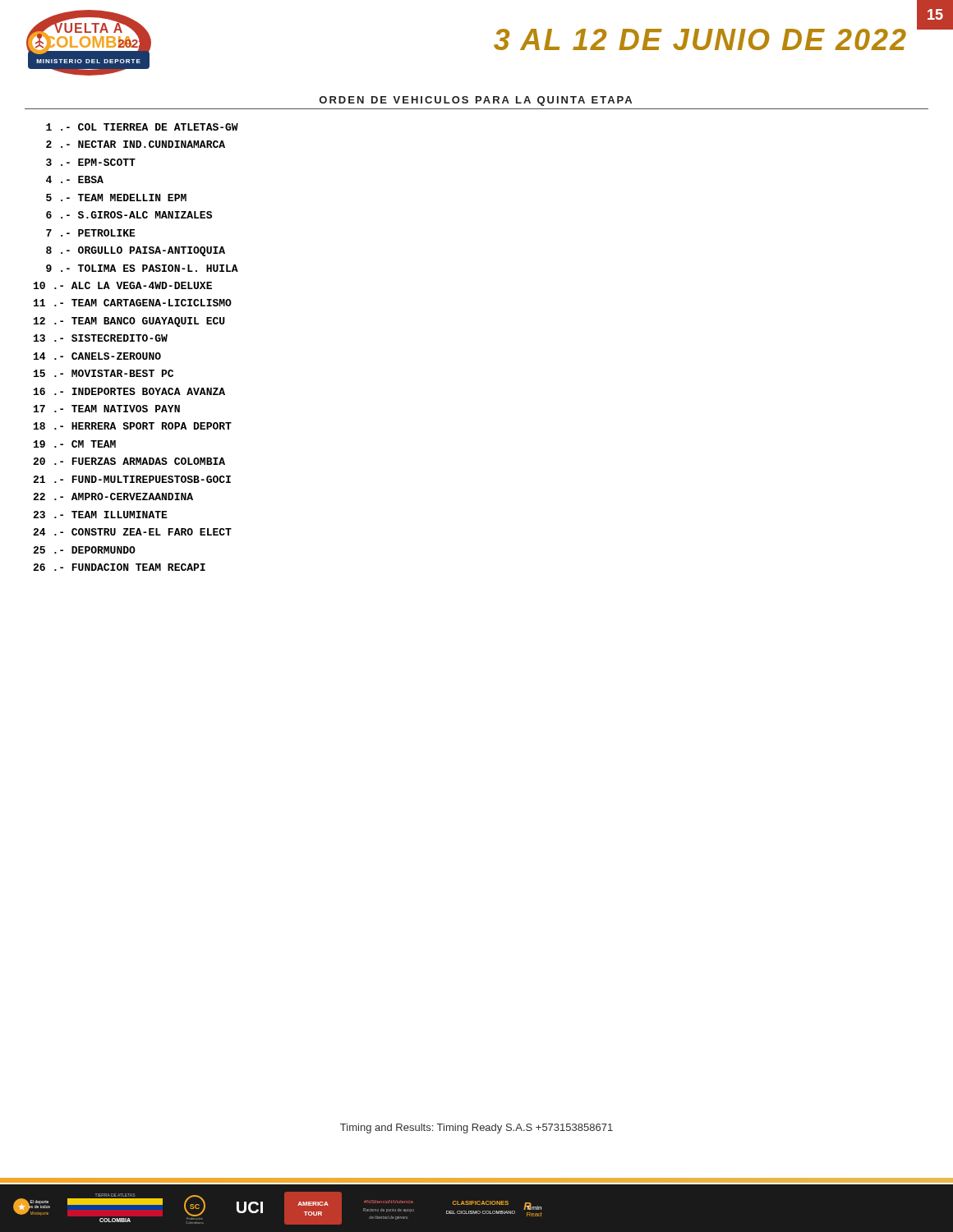The width and height of the screenshot is (953, 1232).
Task: Find "12 .- TEAM BANCO GUAYAQUIL ECU" on this page
Action: tap(129, 321)
